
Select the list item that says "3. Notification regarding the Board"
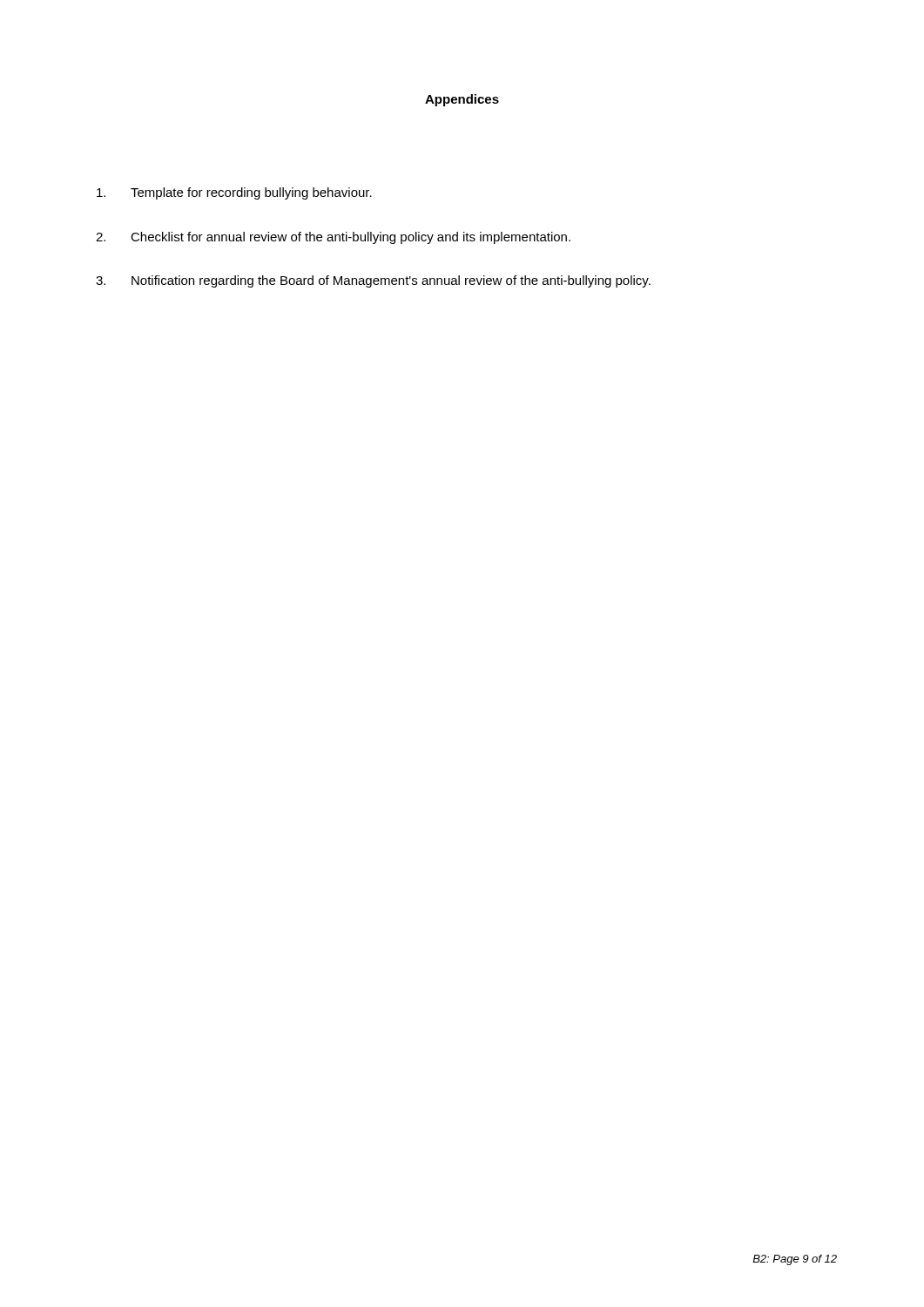[x=374, y=281]
